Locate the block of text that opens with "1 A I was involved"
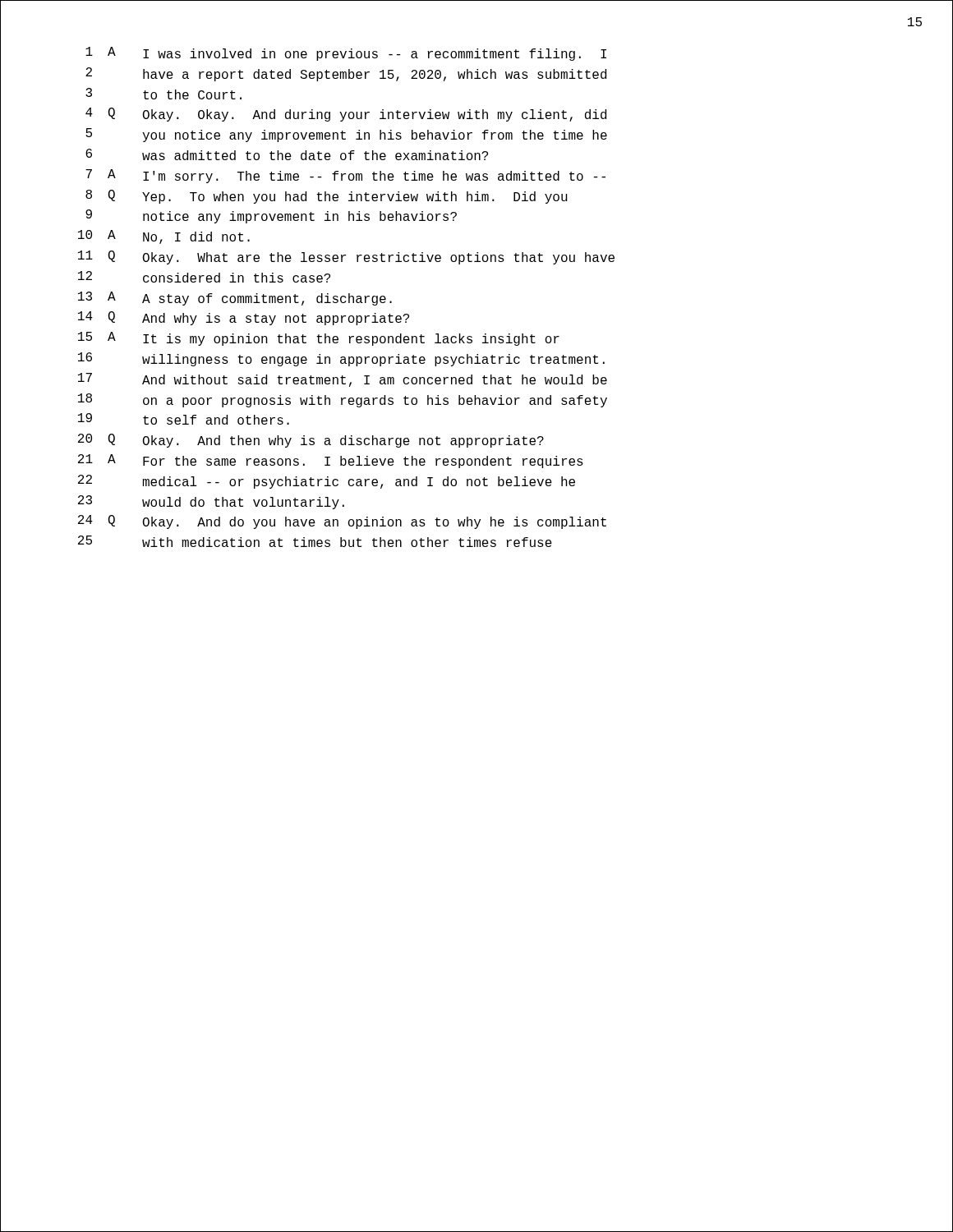The image size is (953, 1232). [483, 55]
